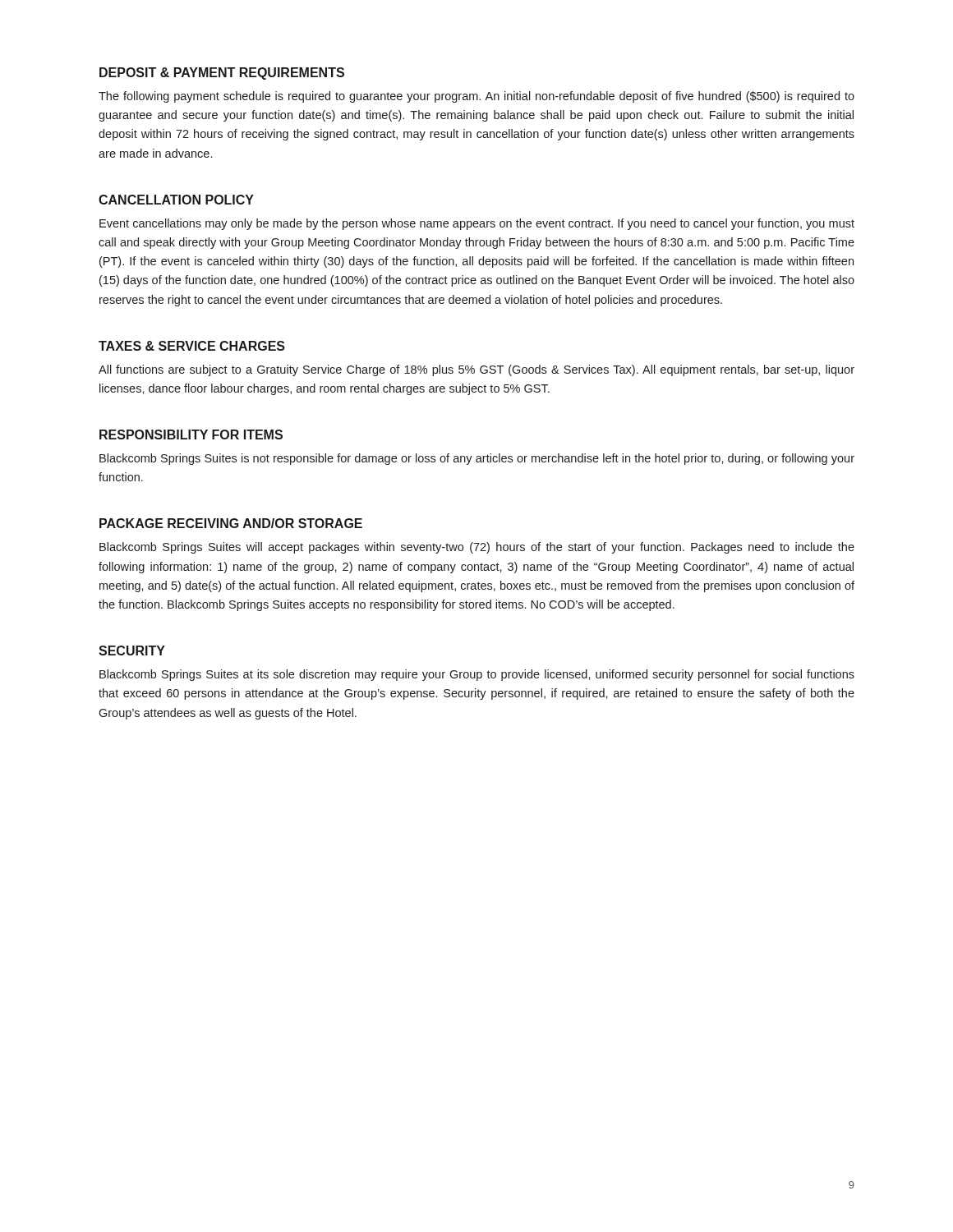The width and height of the screenshot is (953, 1232).
Task: Click on the section header that says "RESPONSIBILITY FOR ITEMS"
Action: pyautogui.click(x=191, y=435)
